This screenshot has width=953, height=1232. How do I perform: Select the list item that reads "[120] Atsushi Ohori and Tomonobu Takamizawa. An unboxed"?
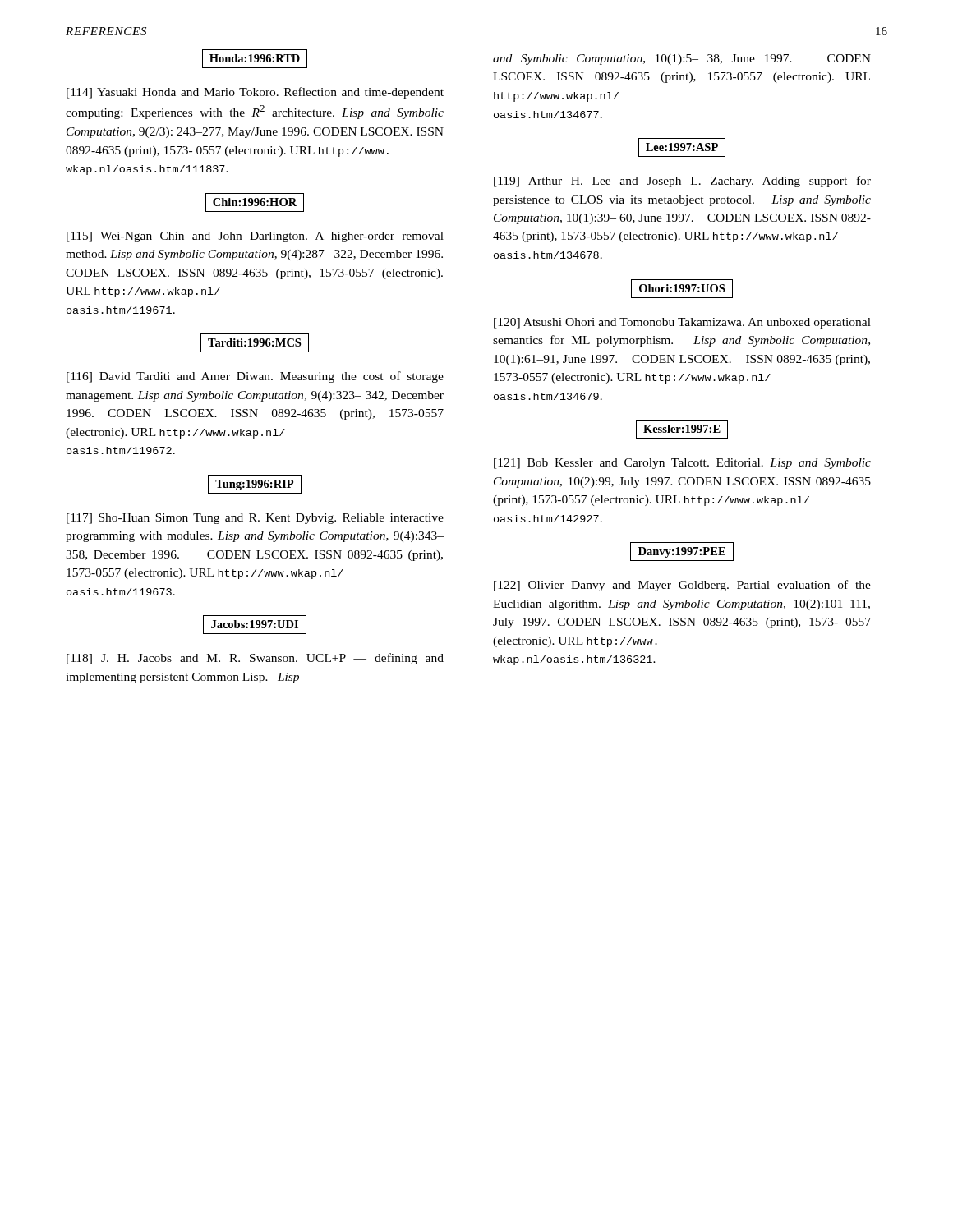pyautogui.click(x=682, y=359)
